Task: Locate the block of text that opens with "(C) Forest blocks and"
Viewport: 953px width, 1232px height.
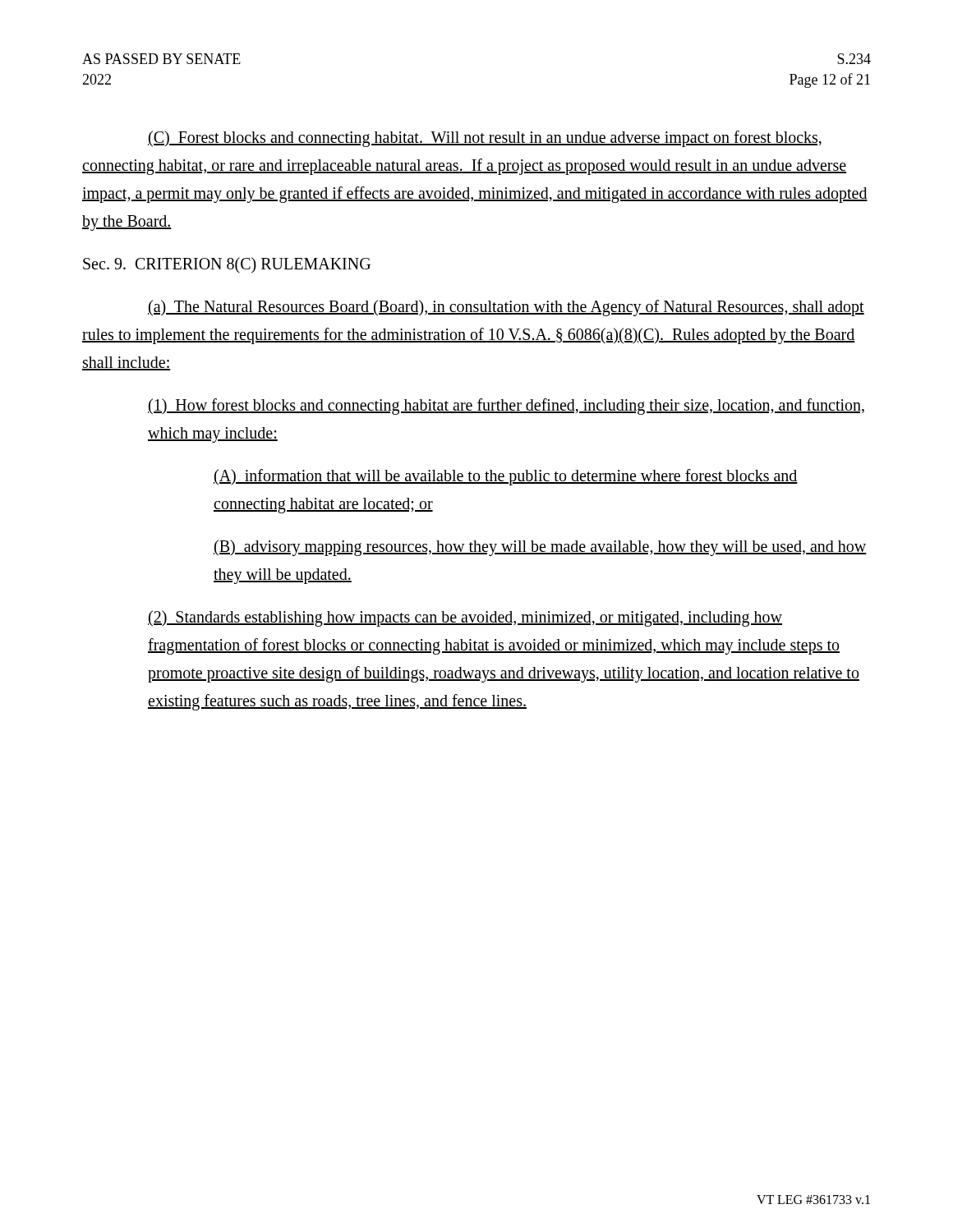Action: pos(475,179)
